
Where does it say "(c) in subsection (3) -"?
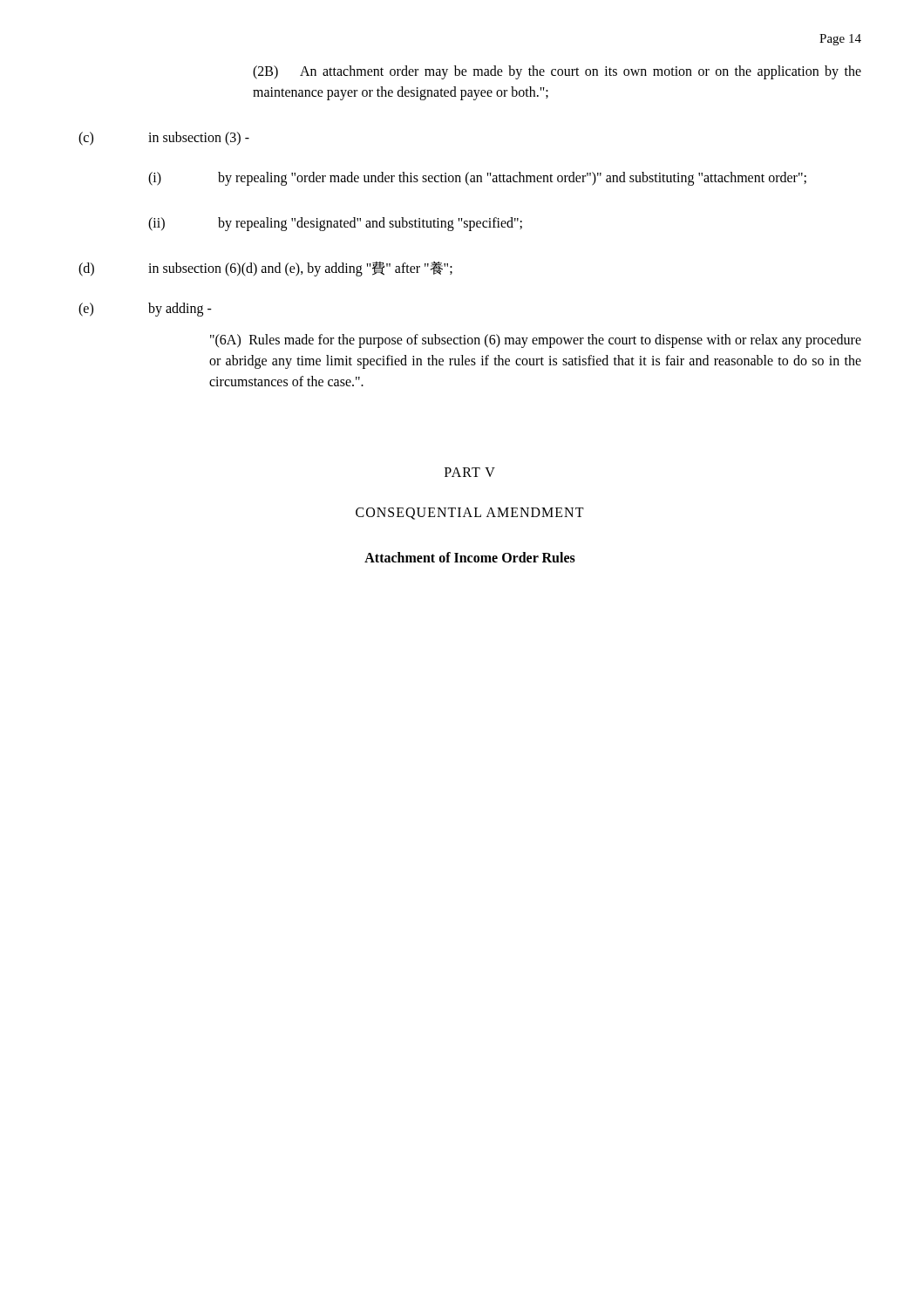click(x=164, y=139)
